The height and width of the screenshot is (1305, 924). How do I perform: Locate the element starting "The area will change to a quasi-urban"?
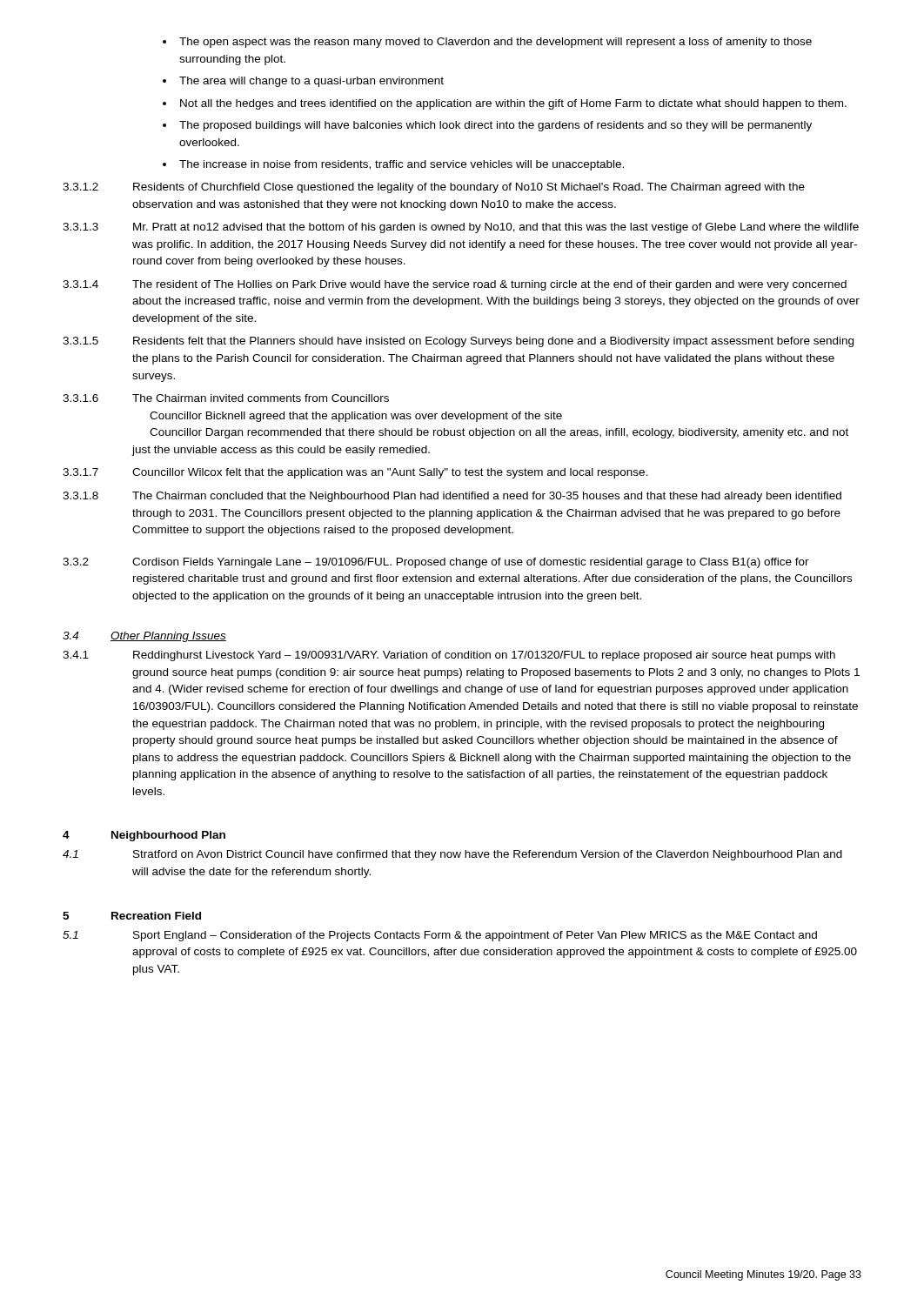coord(303,82)
